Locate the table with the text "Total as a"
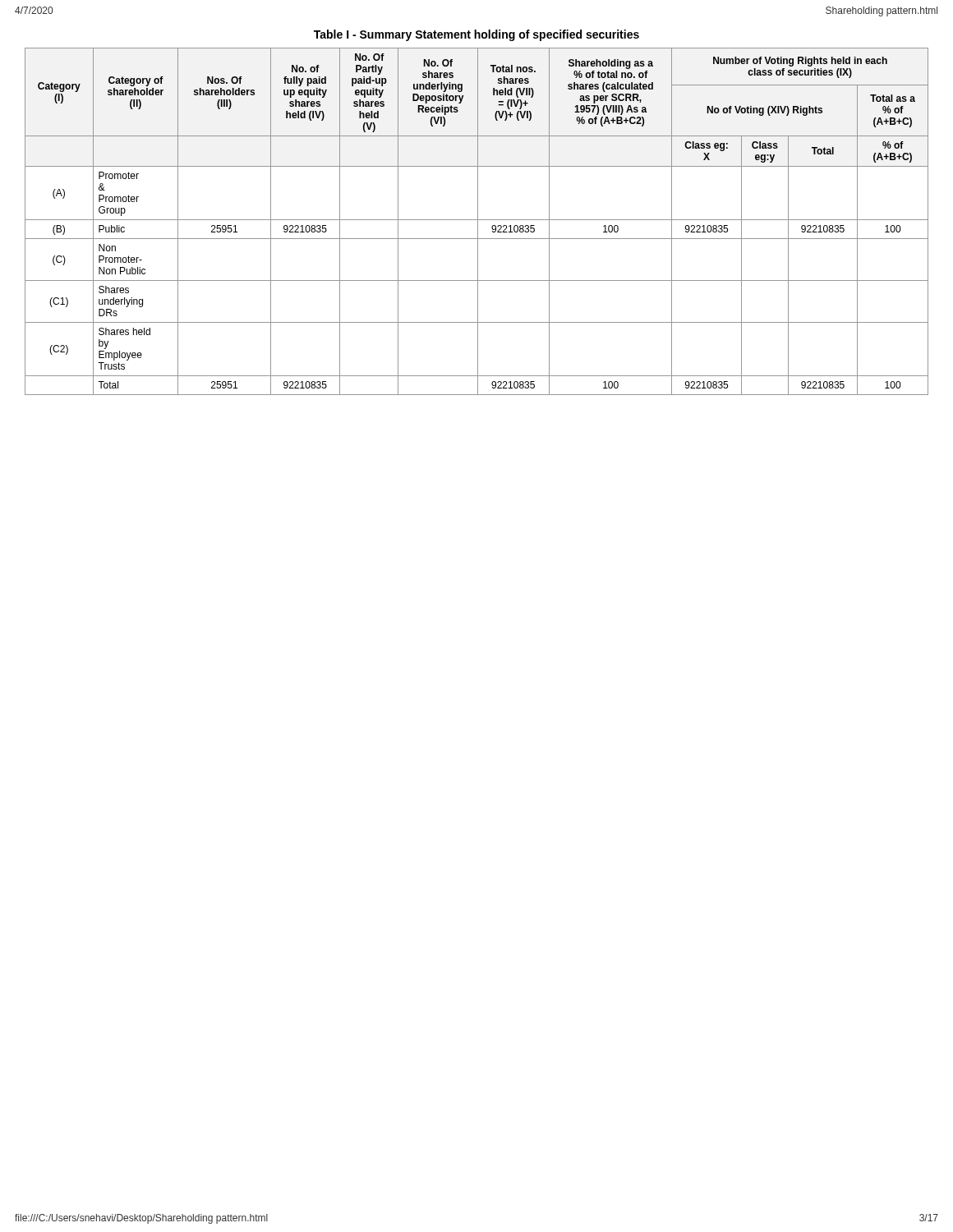 coord(476,221)
